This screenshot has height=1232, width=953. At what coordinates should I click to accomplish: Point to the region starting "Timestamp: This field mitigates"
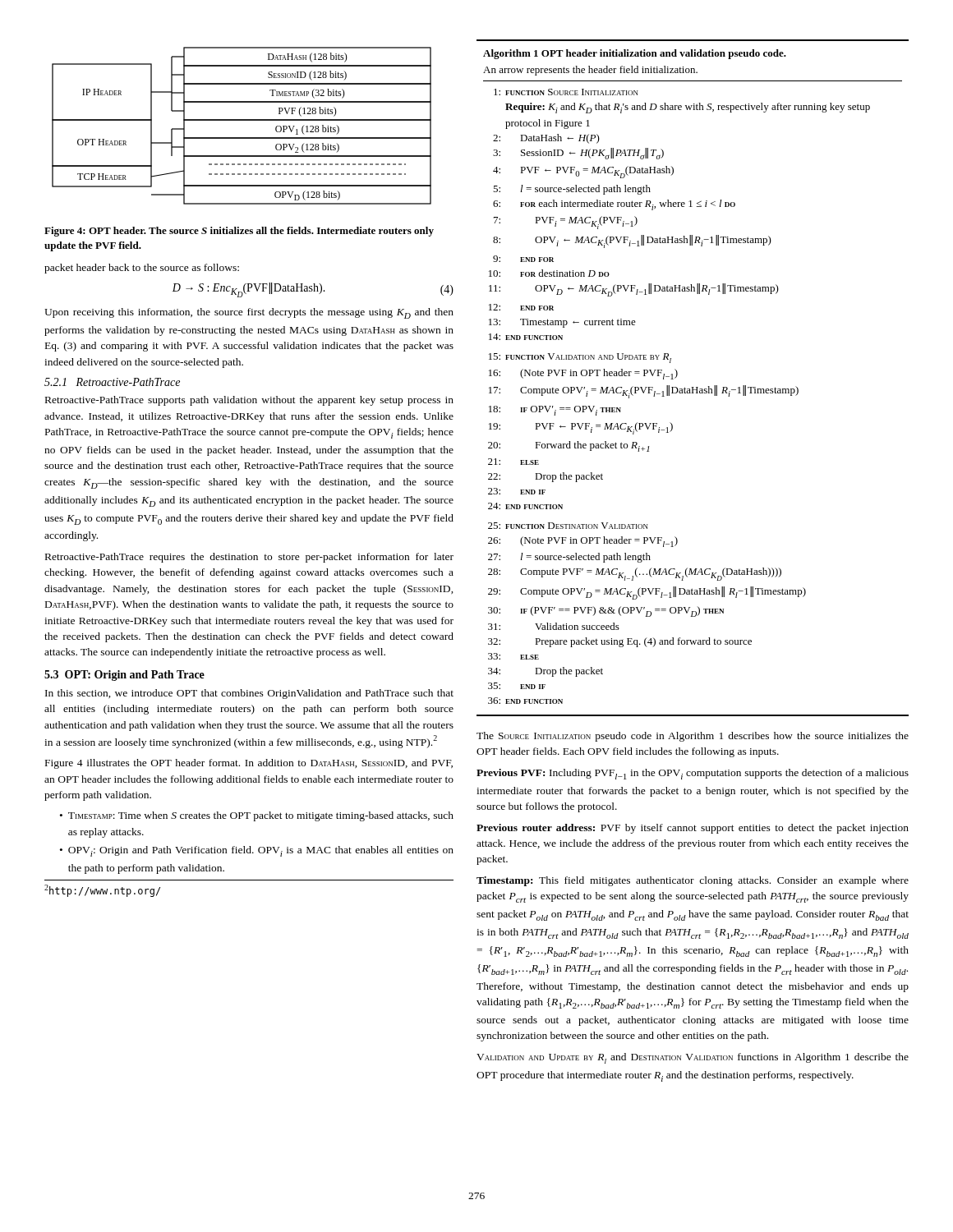693,958
